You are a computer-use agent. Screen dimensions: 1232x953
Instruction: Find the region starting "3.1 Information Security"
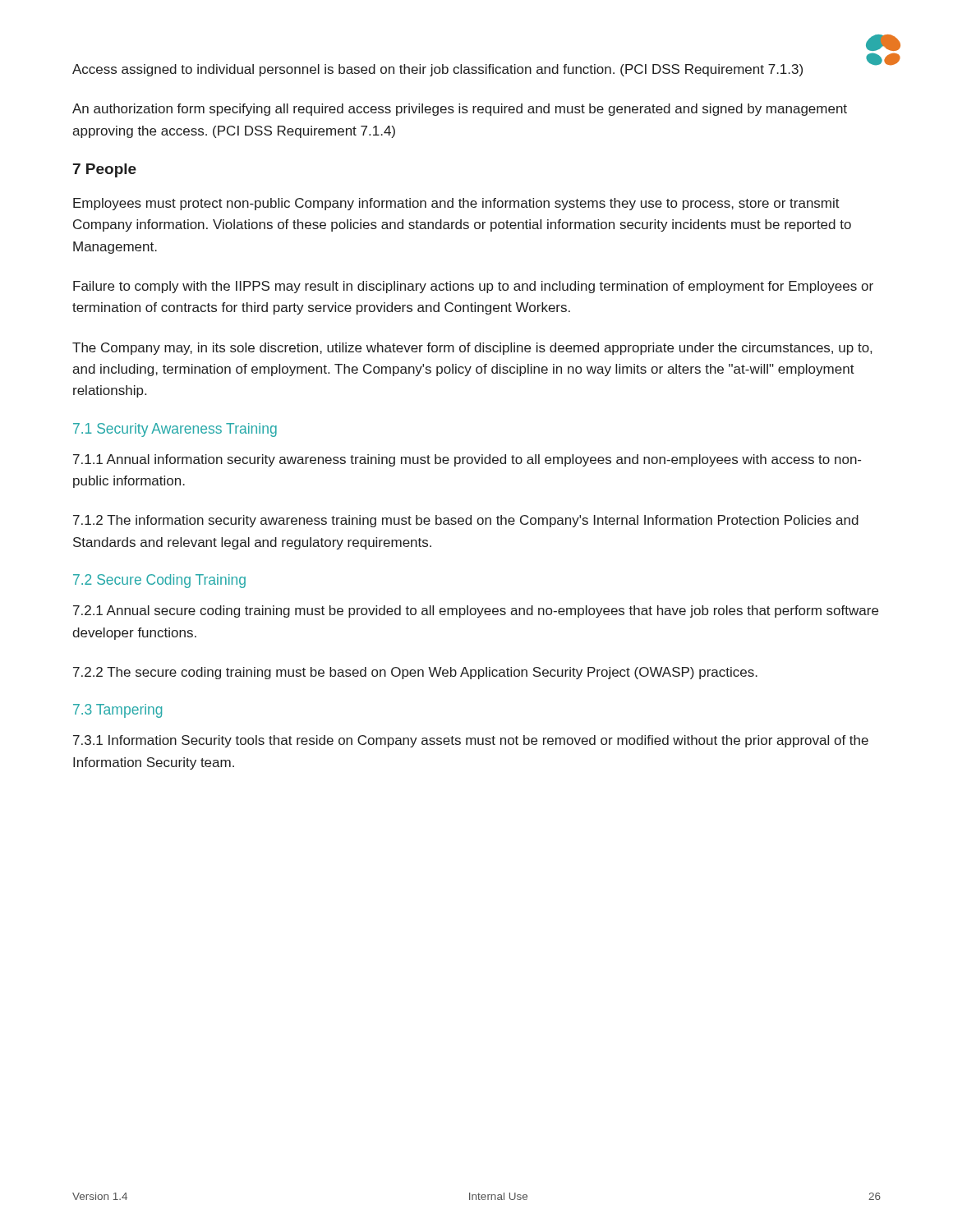[471, 751]
